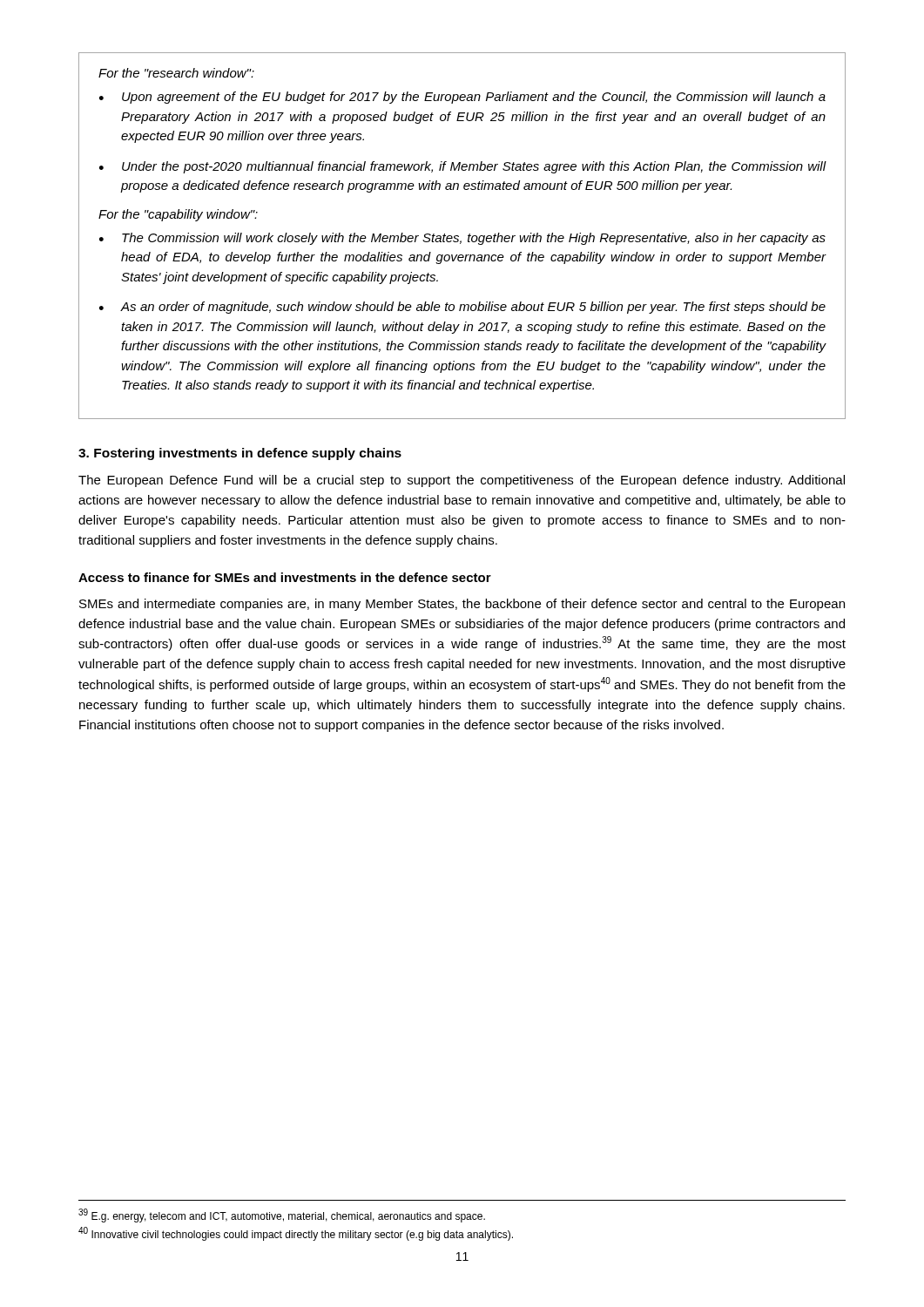Find the footnote containing "39 E.g. energy, telecom and ICT, automotive,"
This screenshot has height=1307, width=924.
tap(282, 1215)
